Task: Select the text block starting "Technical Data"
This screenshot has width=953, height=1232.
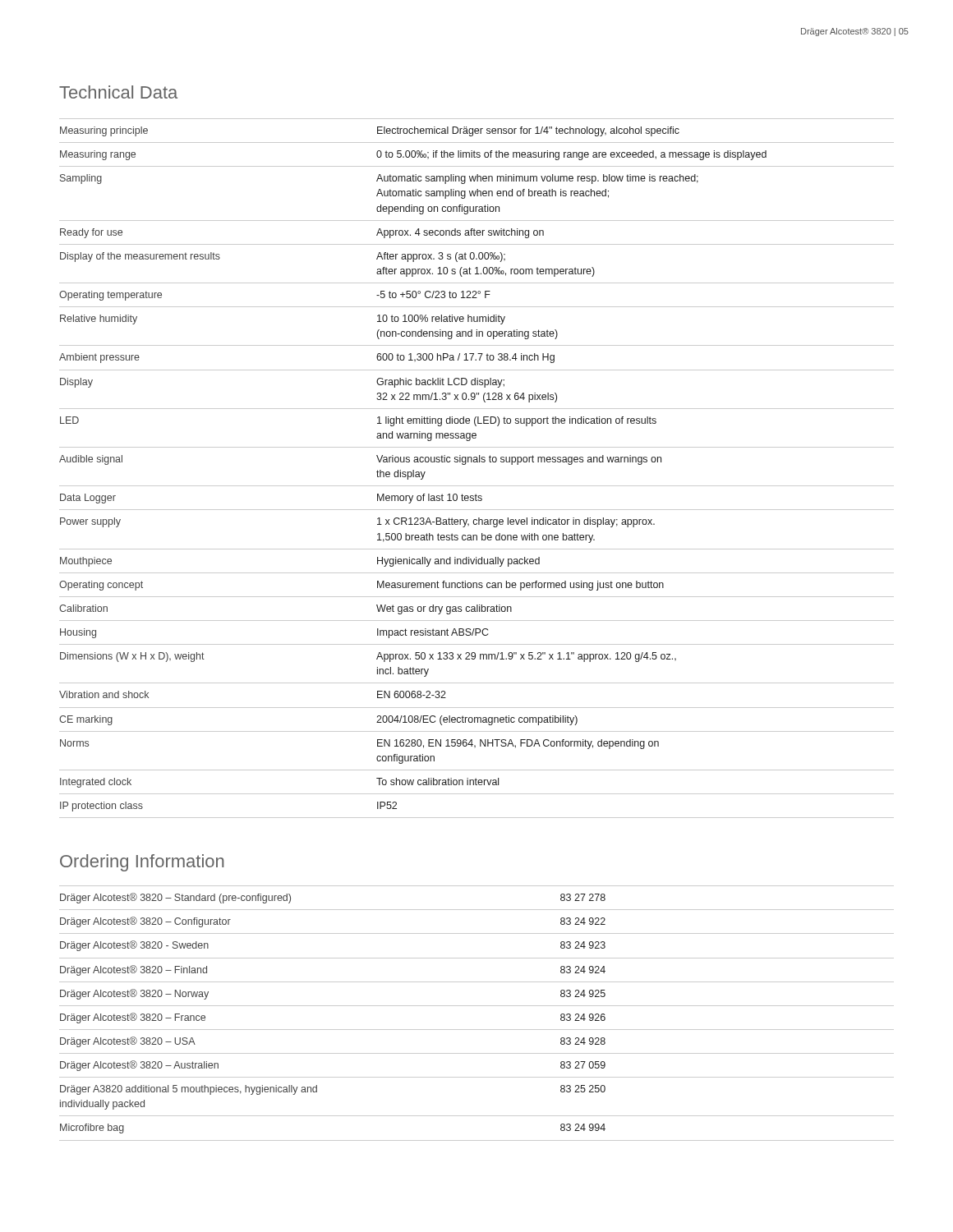Action: [118, 92]
